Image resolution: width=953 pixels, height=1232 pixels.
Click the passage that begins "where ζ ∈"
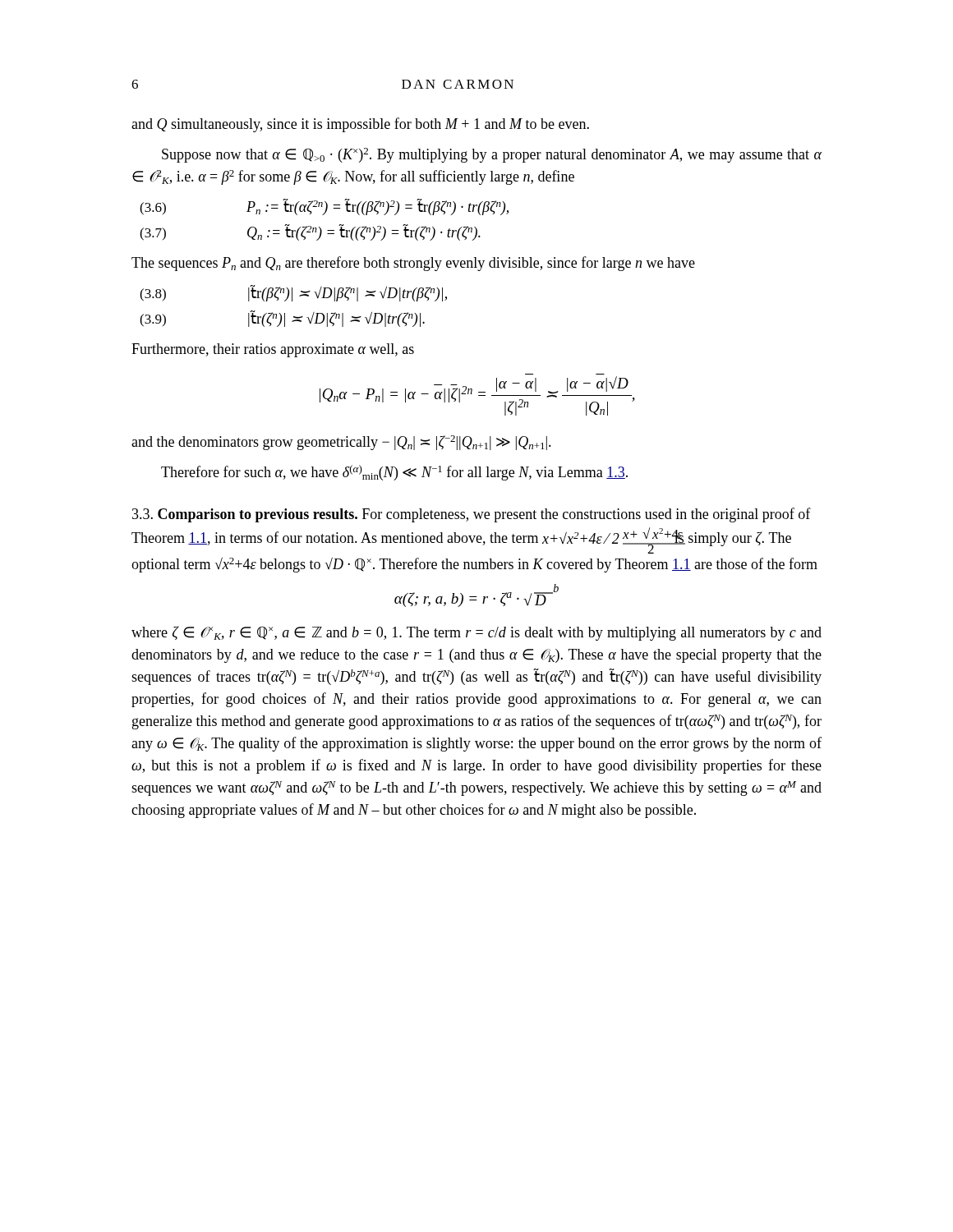(x=476, y=722)
